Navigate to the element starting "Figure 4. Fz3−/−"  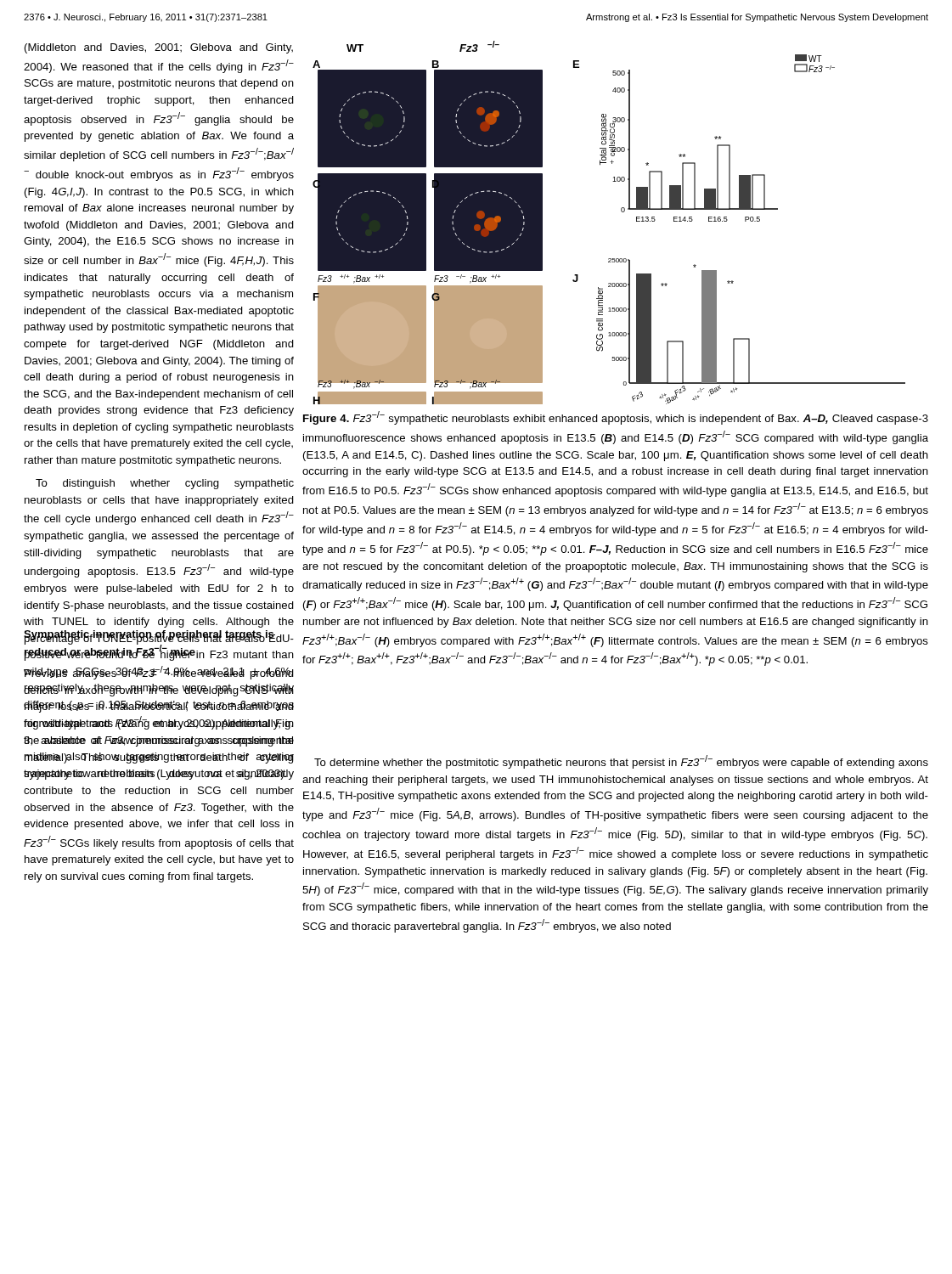coord(615,538)
